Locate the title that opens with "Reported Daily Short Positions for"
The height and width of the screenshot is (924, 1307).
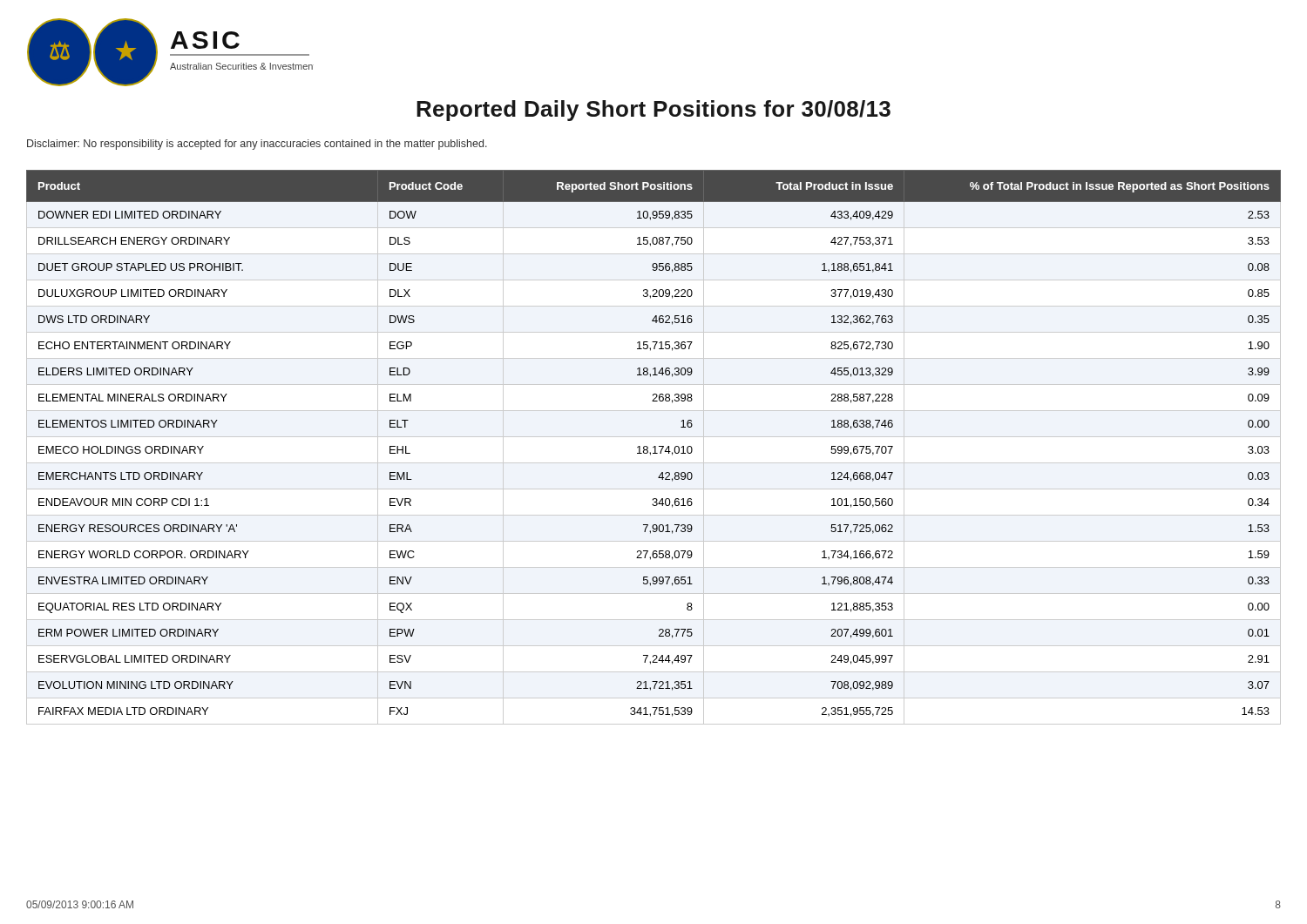pyautogui.click(x=654, y=109)
